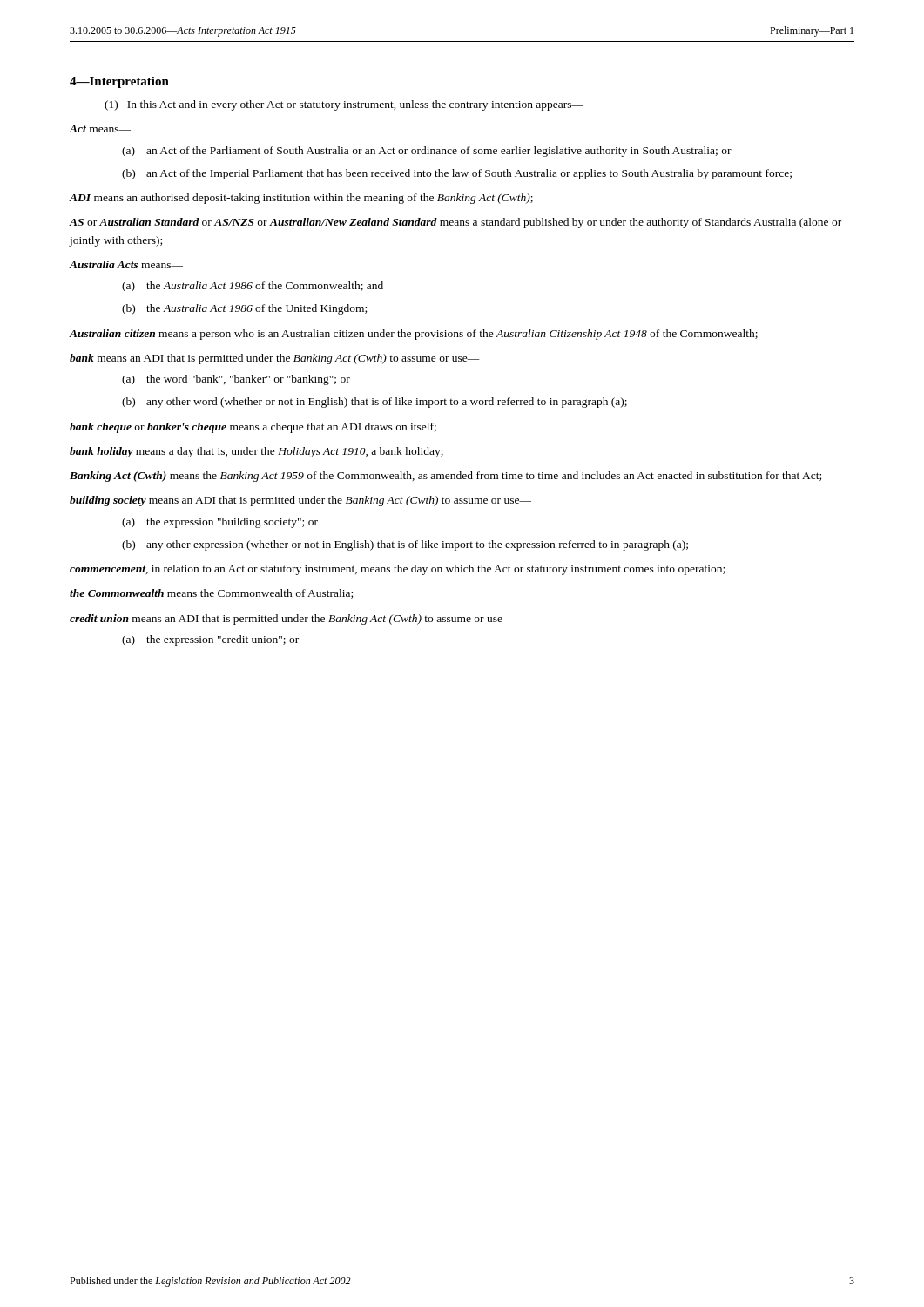Click the passage that begins "ADI means an authorised deposit-taking institution within"
This screenshot has width=924, height=1307.
click(x=302, y=197)
